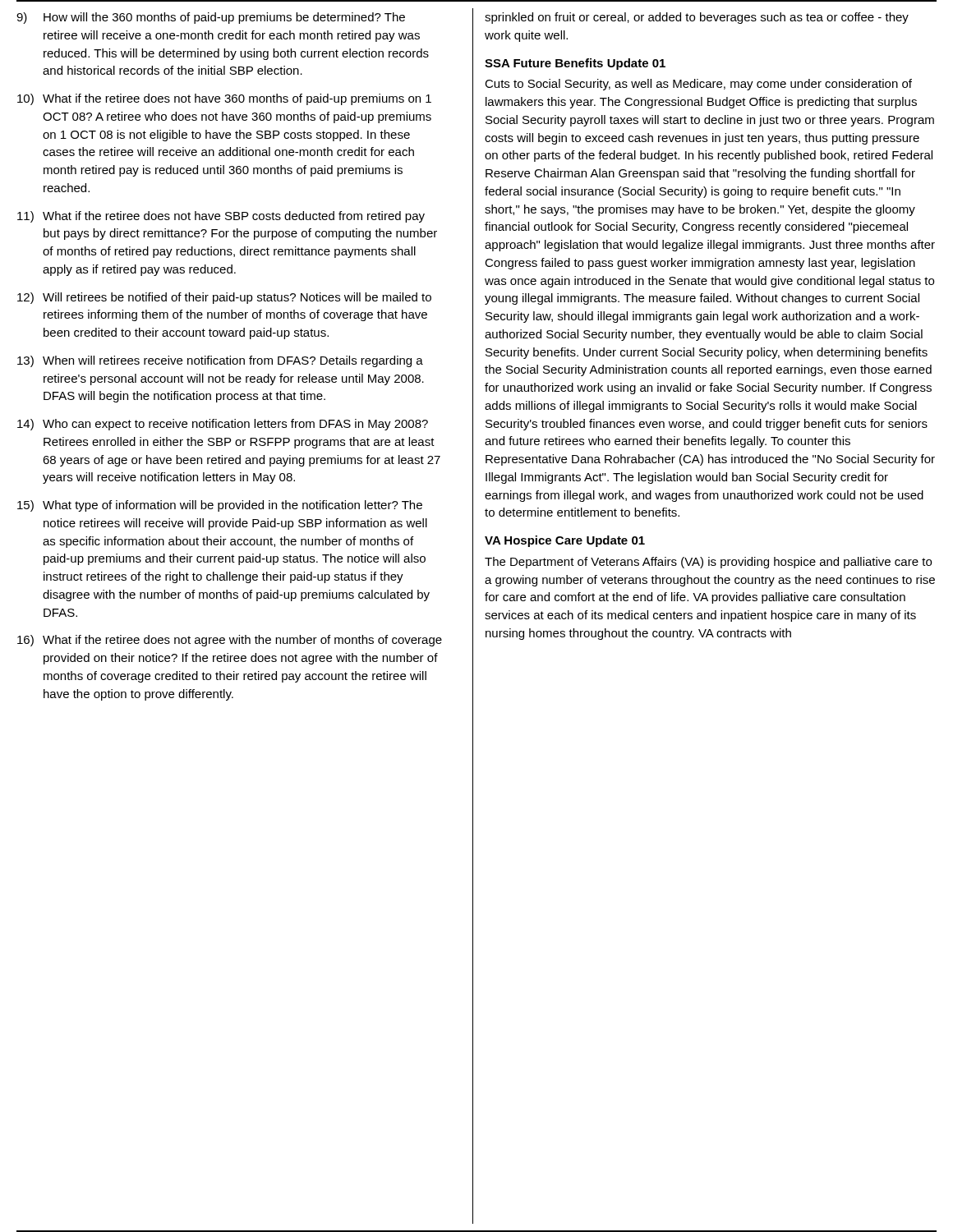The height and width of the screenshot is (1232, 953).
Task: Point to the passage starting "SSA Future Benefits Update 01"
Action: coord(575,62)
